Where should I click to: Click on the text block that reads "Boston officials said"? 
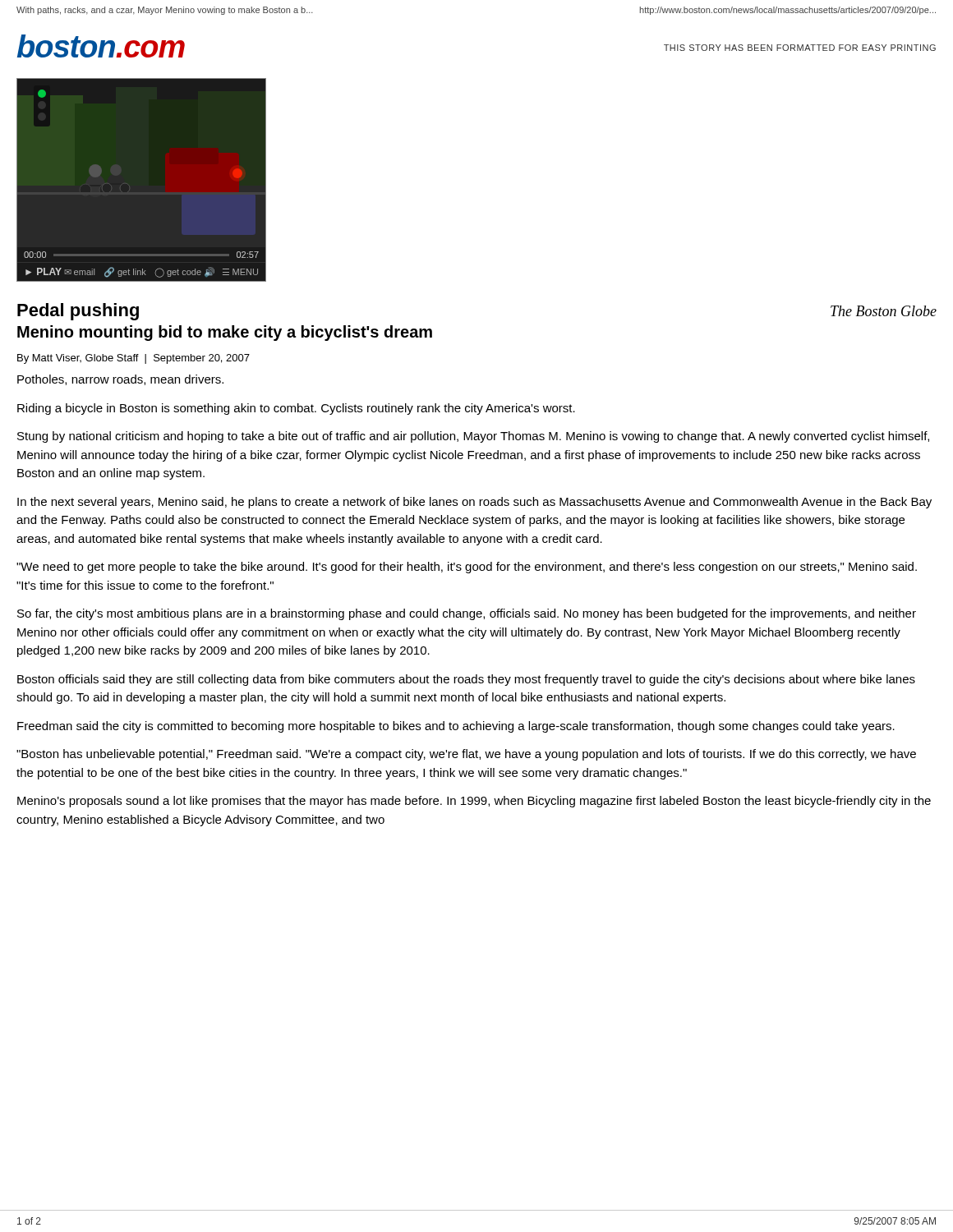coord(466,688)
